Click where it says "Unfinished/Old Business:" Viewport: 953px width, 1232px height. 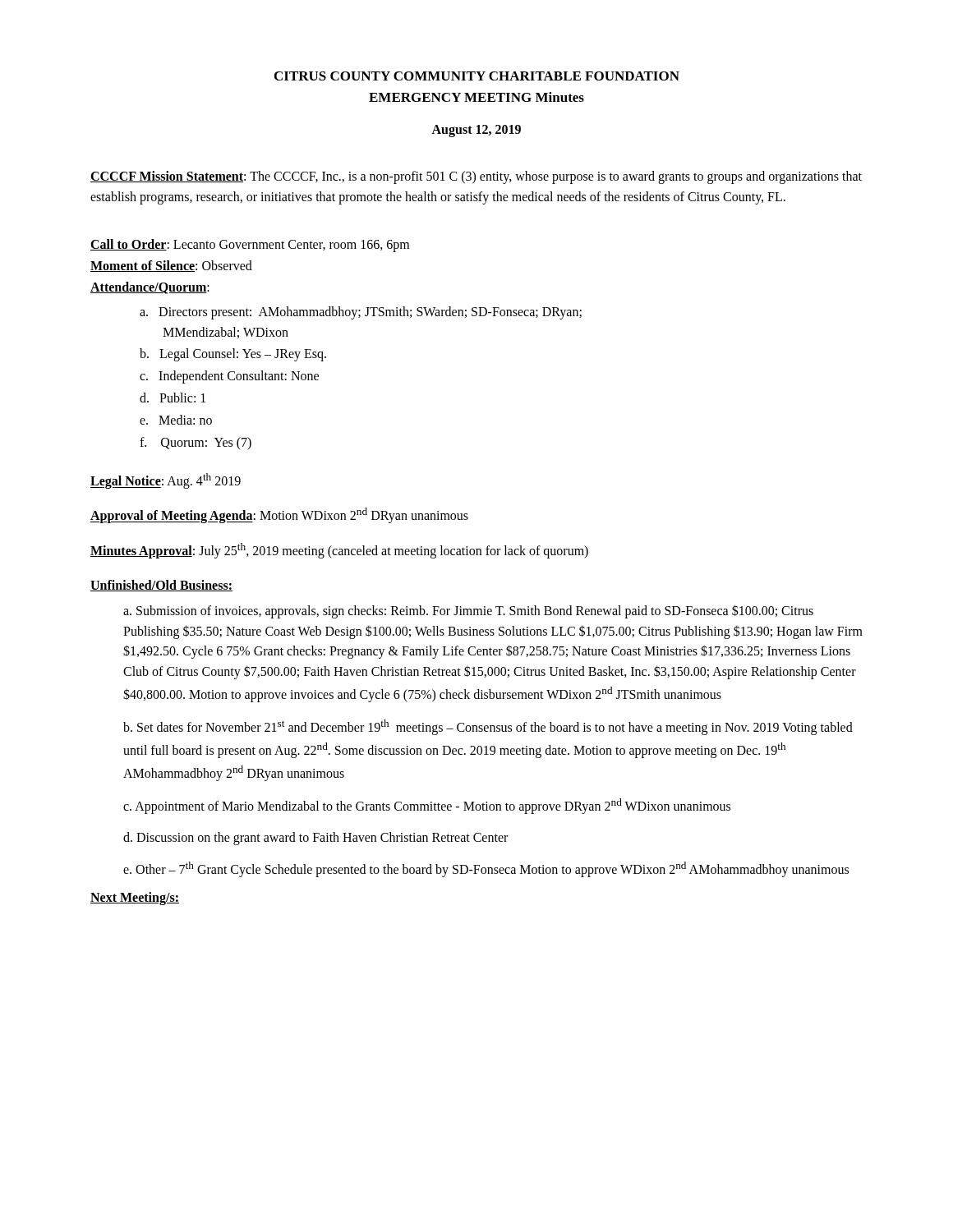pyautogui.click(x=161, y=585)
